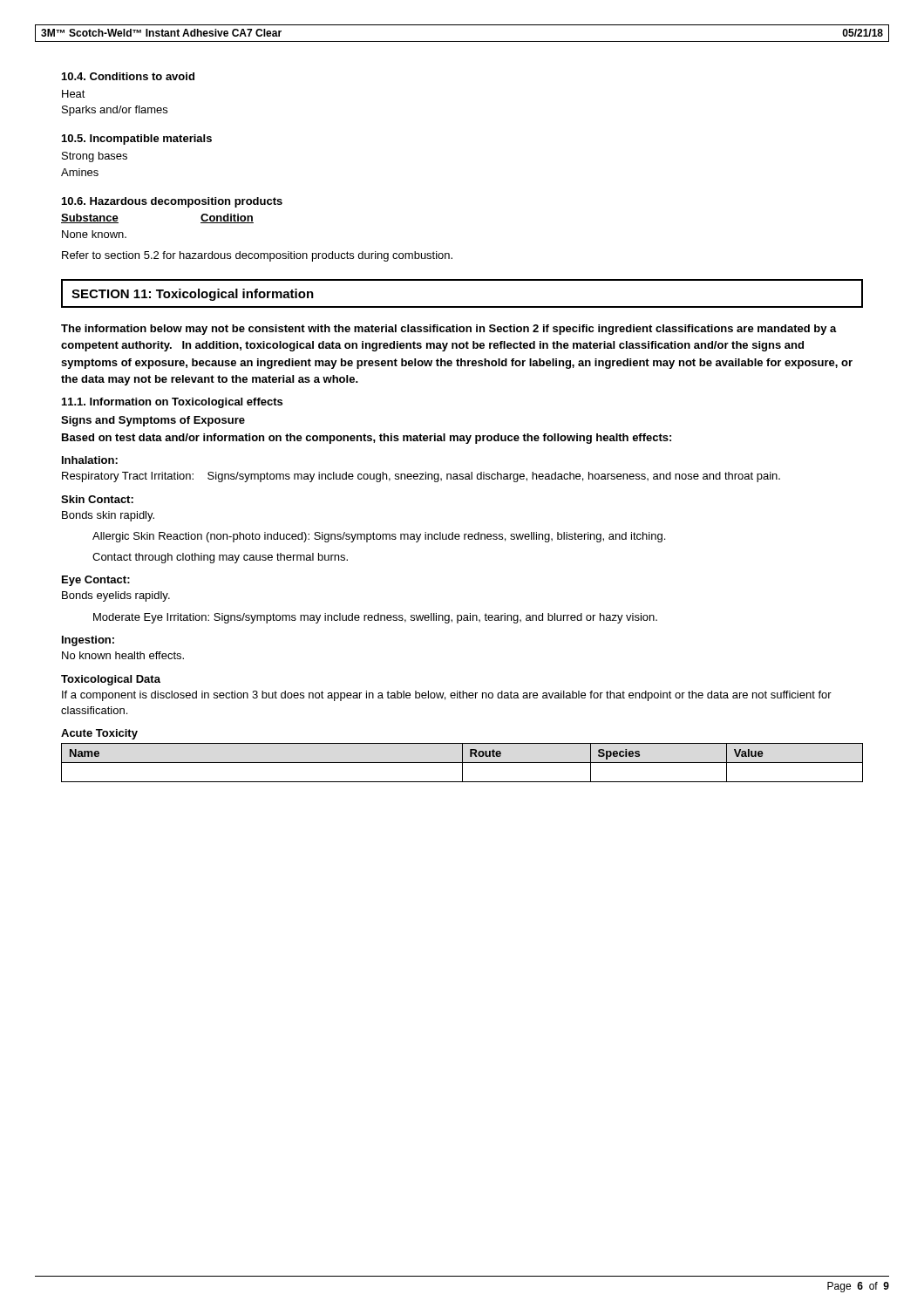Click on the text containing "Eye Contact: Bonds eyelids rapidly."

116,588
